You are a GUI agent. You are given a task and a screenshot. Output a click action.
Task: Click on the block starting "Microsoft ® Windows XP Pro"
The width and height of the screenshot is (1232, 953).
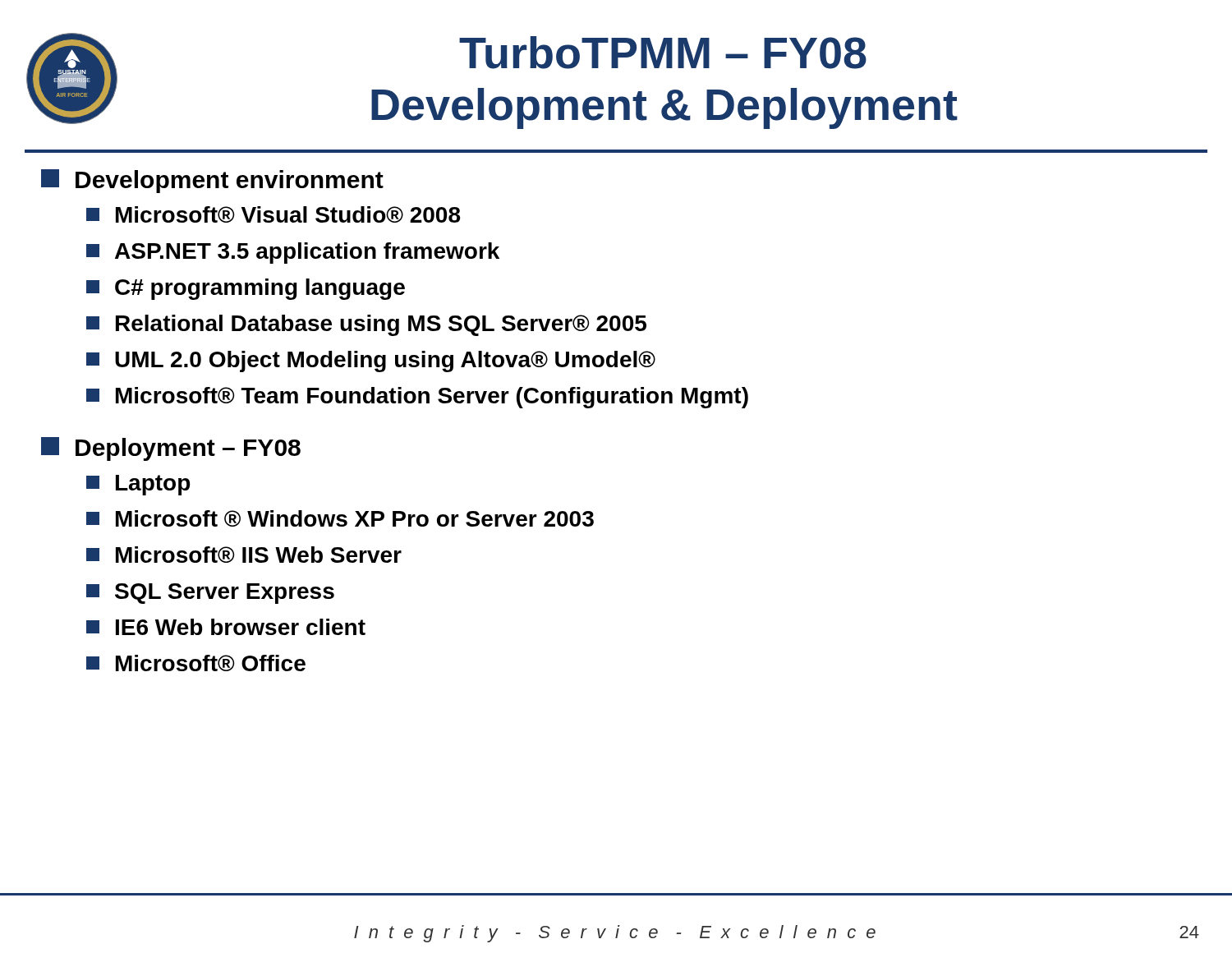click(x=340, y=518)
